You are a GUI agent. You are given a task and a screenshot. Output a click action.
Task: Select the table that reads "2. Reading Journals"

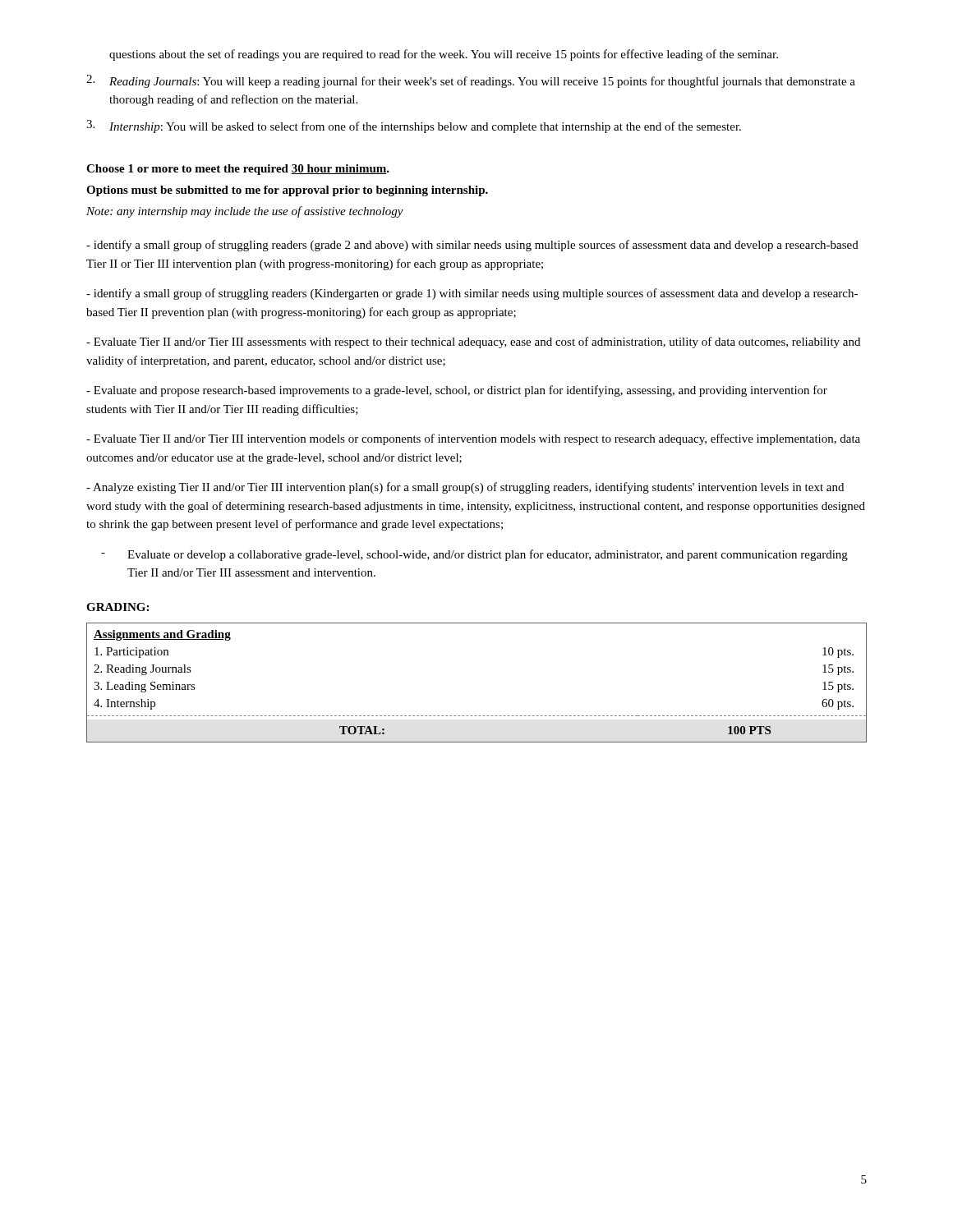click(x=476, y=682)
